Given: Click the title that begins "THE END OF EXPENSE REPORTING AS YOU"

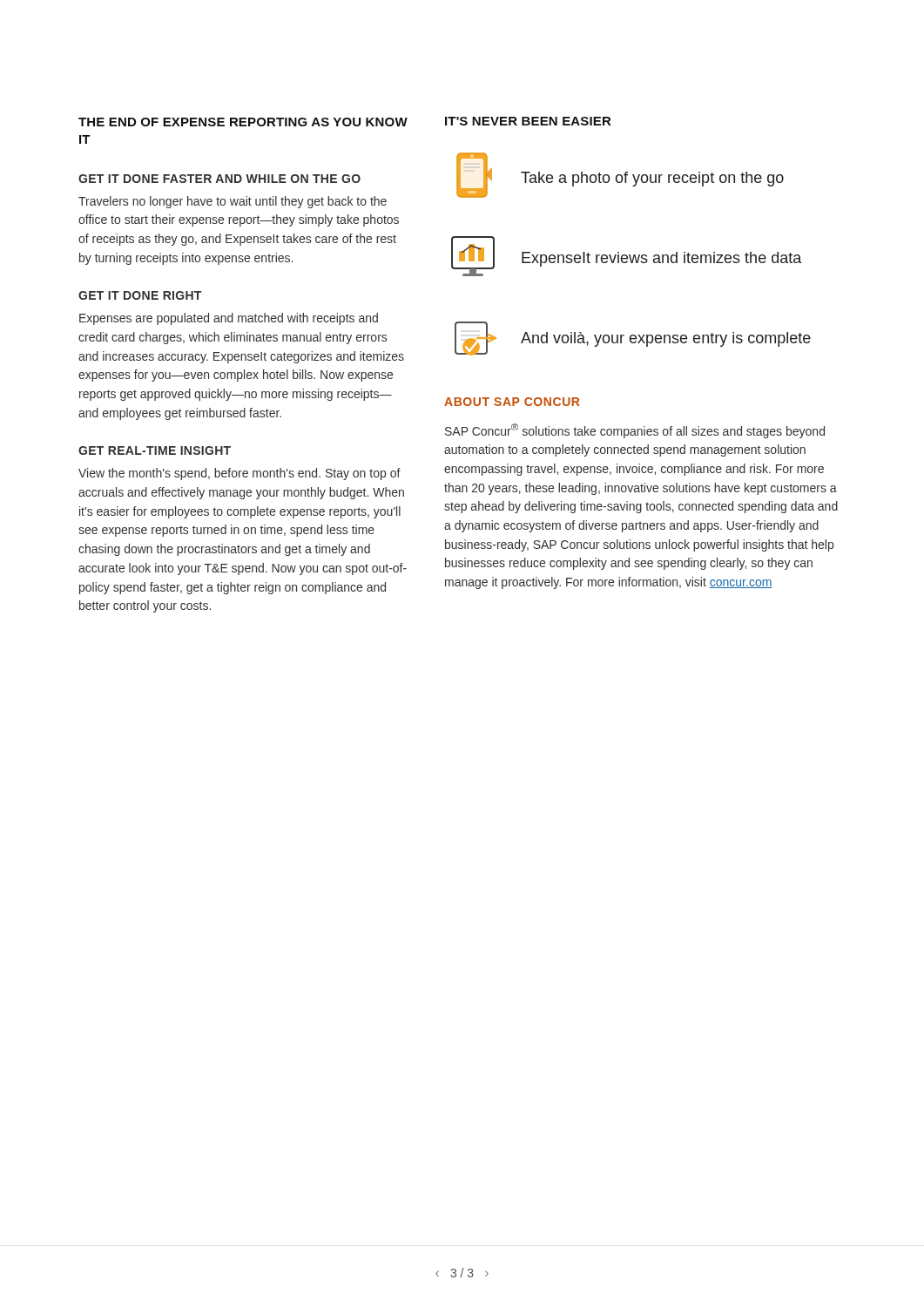Looking at the screenshot, I should (244, 131).
